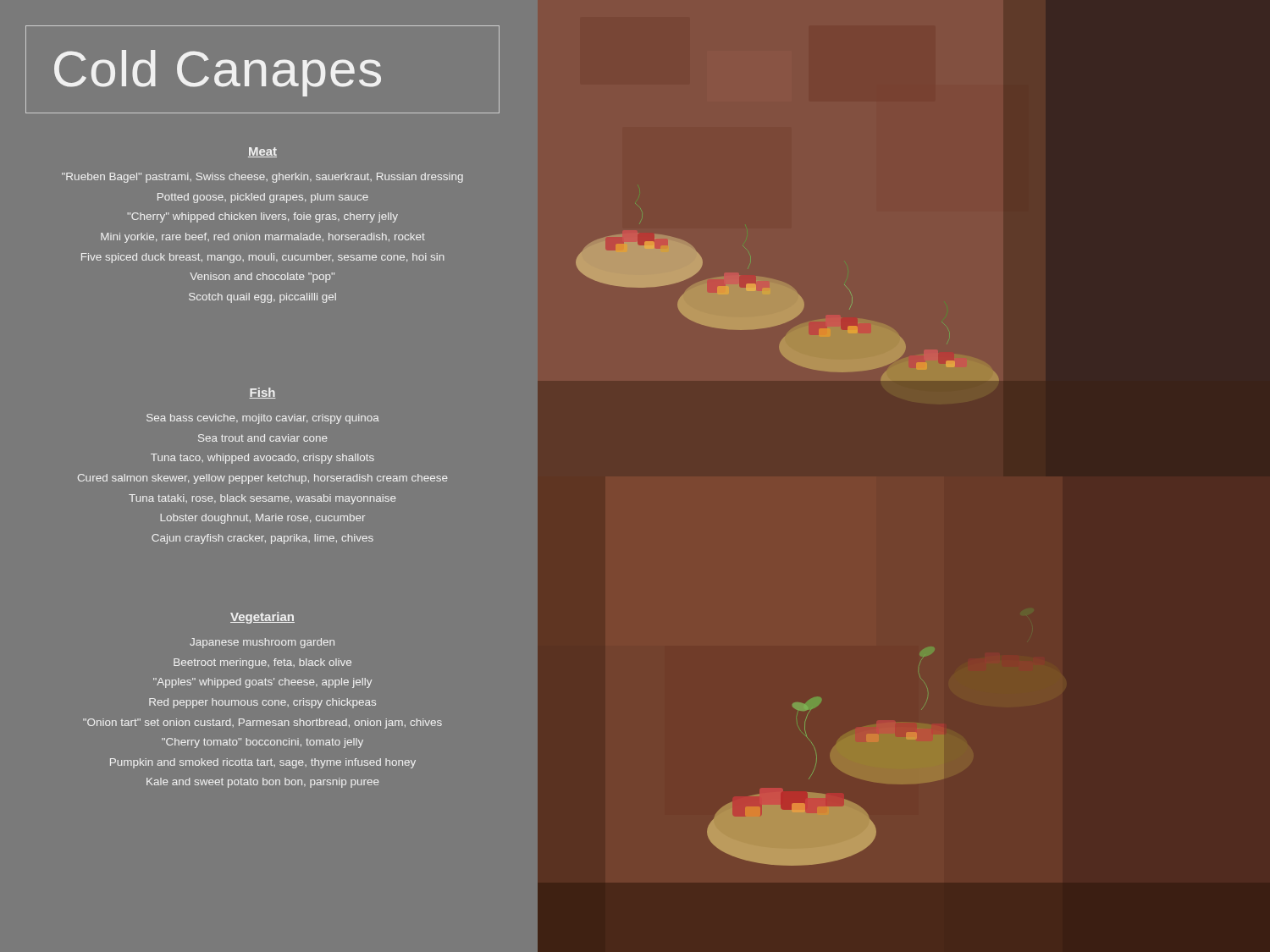Where is the passage that starts ""Apples" whipped goats'"?
This screenshot has width=1270, height=952.
tap(262, 682)
